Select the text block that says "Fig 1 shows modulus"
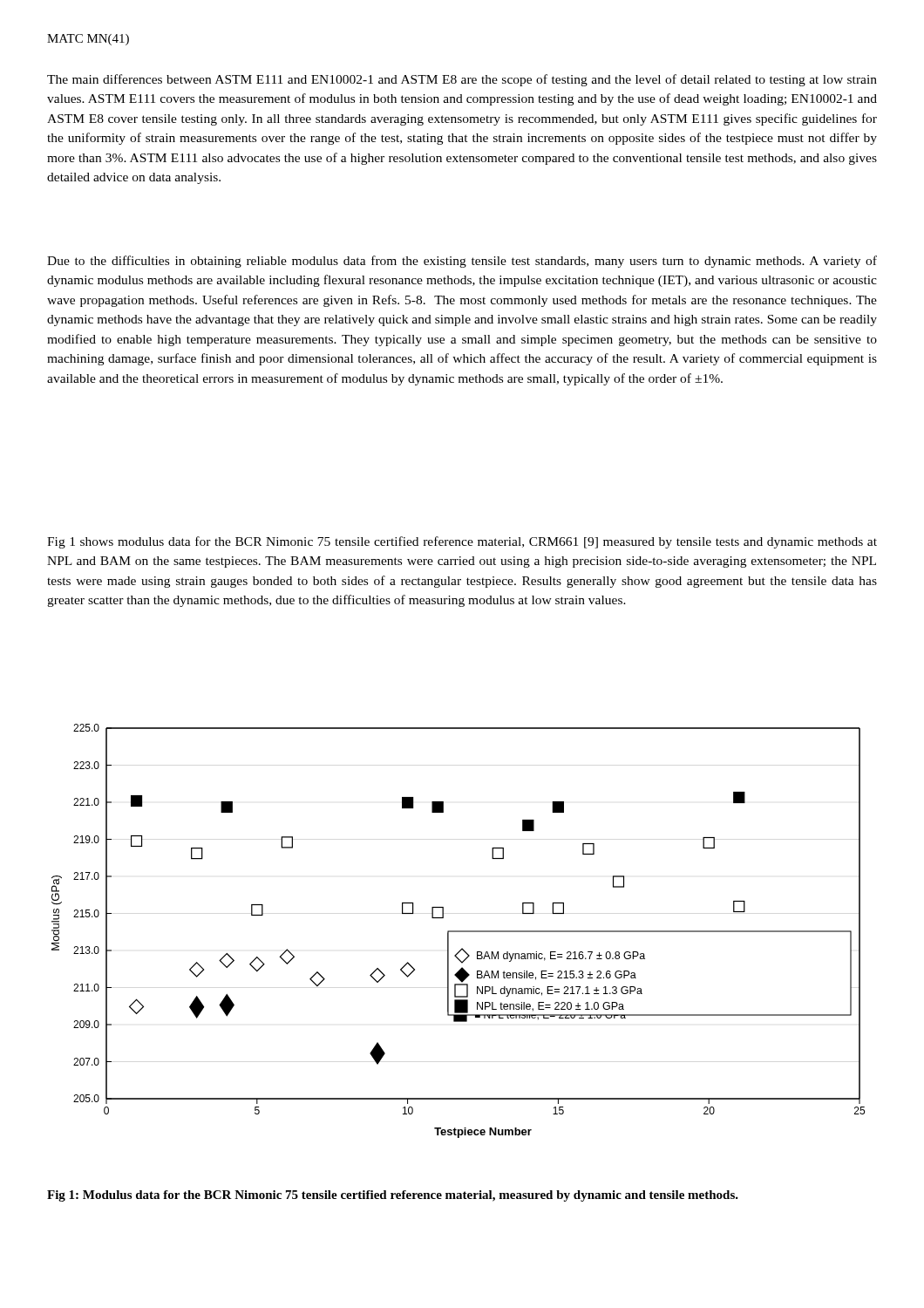The width and height of the screenshot is (924, 1308). [462, 570]
